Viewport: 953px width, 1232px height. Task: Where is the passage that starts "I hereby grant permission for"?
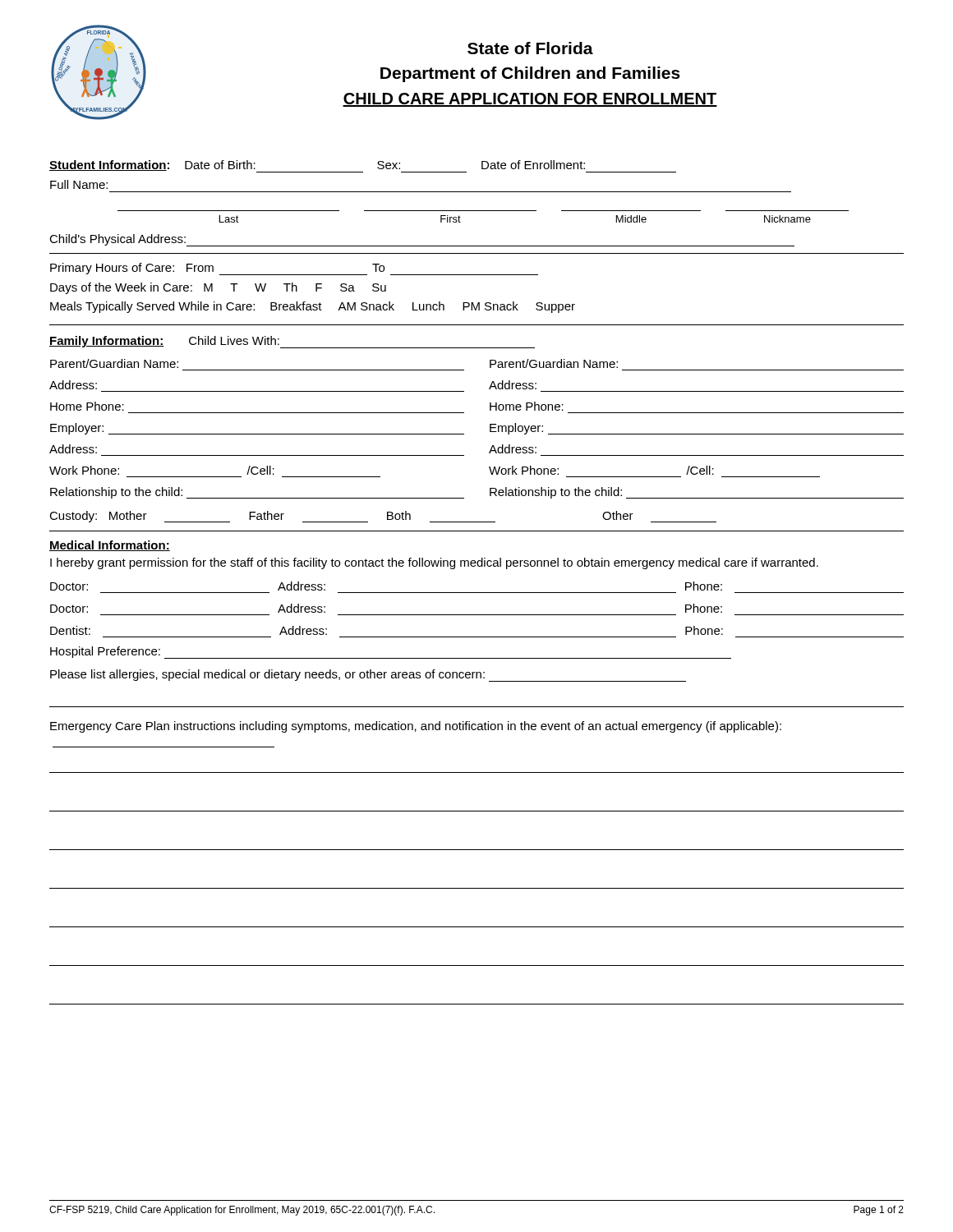(434, 562)
